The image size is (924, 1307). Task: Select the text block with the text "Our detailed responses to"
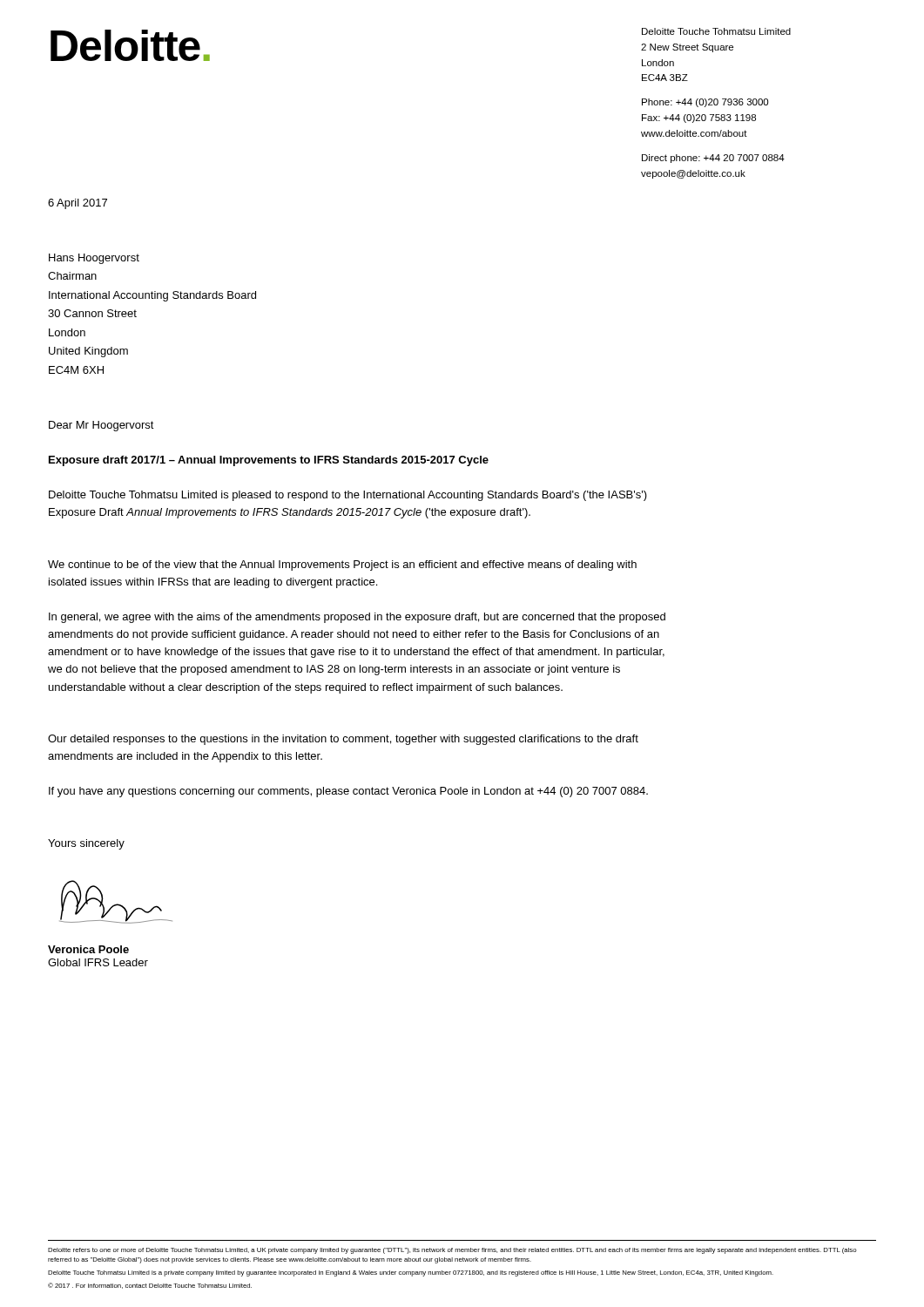343,747
